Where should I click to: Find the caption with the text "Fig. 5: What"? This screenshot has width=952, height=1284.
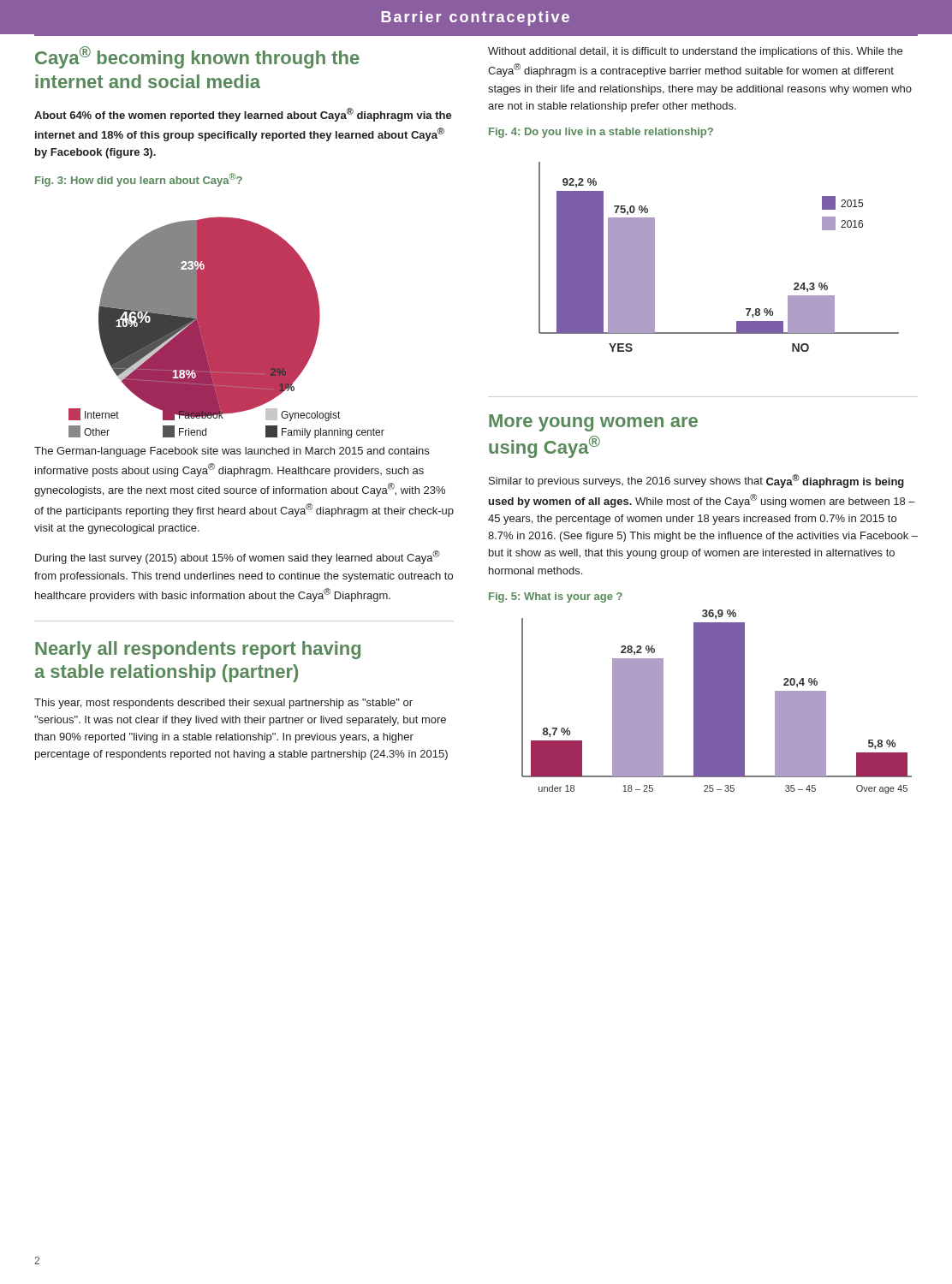(555, 596)
